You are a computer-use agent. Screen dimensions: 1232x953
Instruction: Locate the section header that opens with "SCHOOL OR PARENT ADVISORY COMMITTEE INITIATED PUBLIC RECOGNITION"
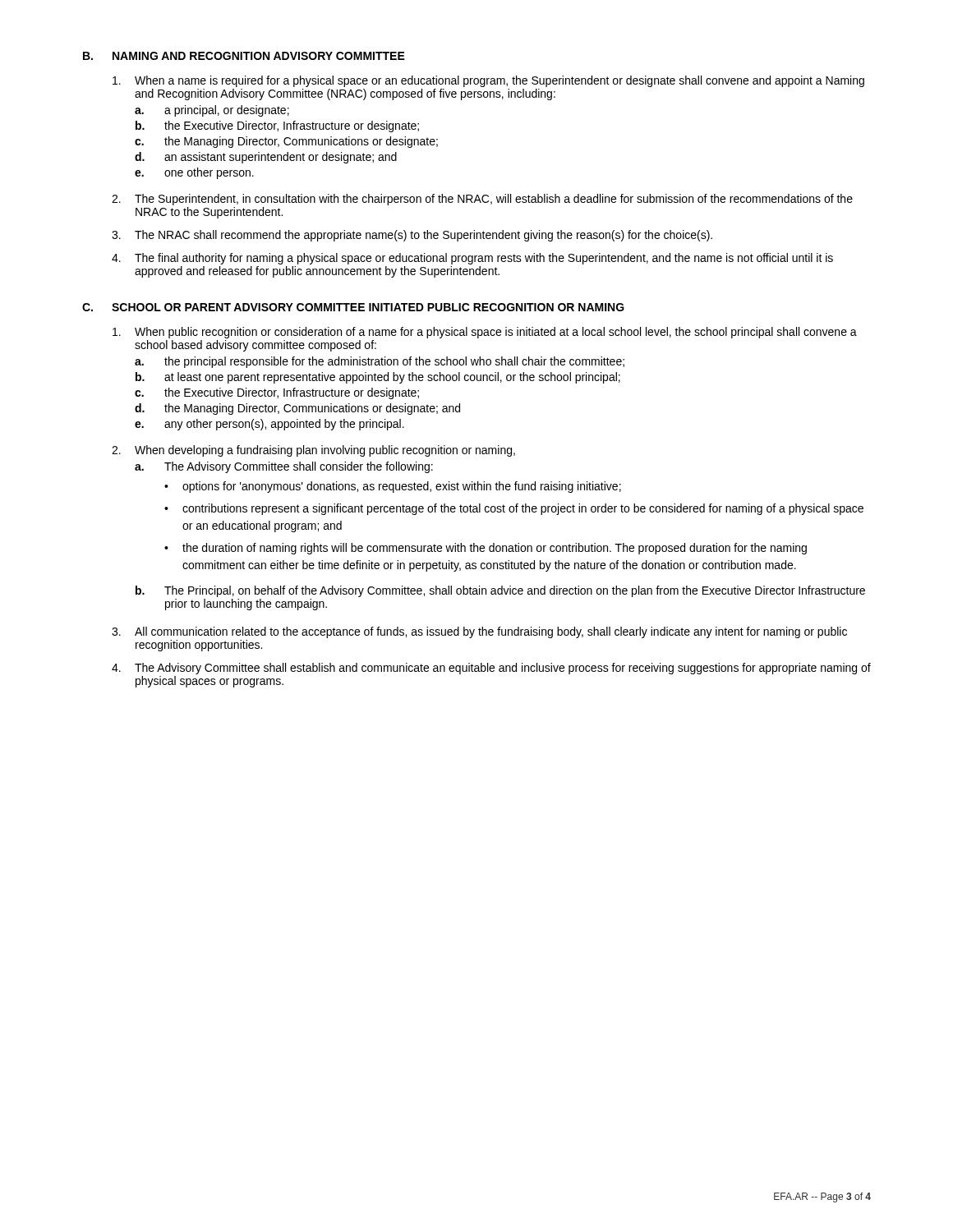tap(368, 307)
